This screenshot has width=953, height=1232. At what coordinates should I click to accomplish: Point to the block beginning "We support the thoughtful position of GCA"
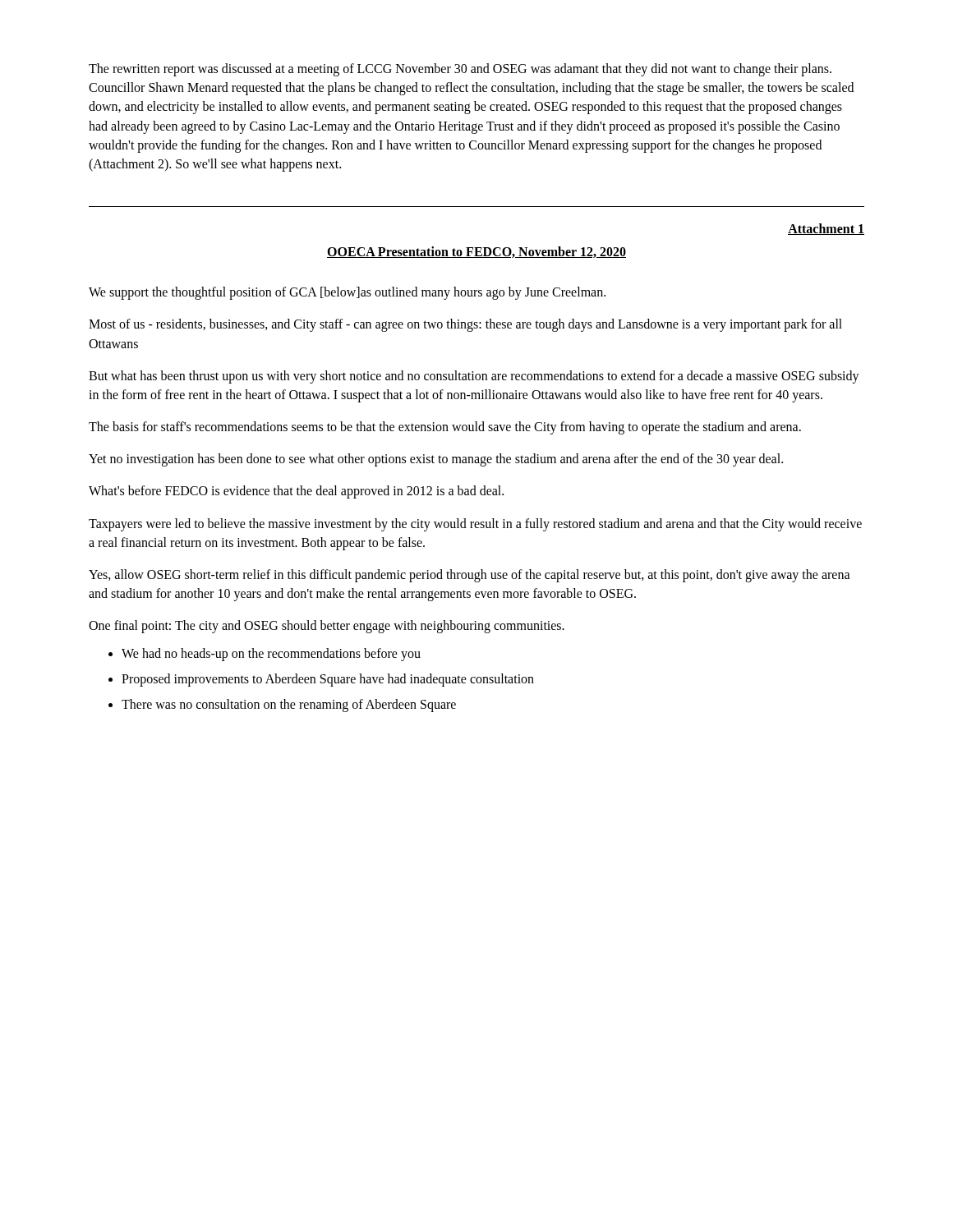(x=476, y=292)
